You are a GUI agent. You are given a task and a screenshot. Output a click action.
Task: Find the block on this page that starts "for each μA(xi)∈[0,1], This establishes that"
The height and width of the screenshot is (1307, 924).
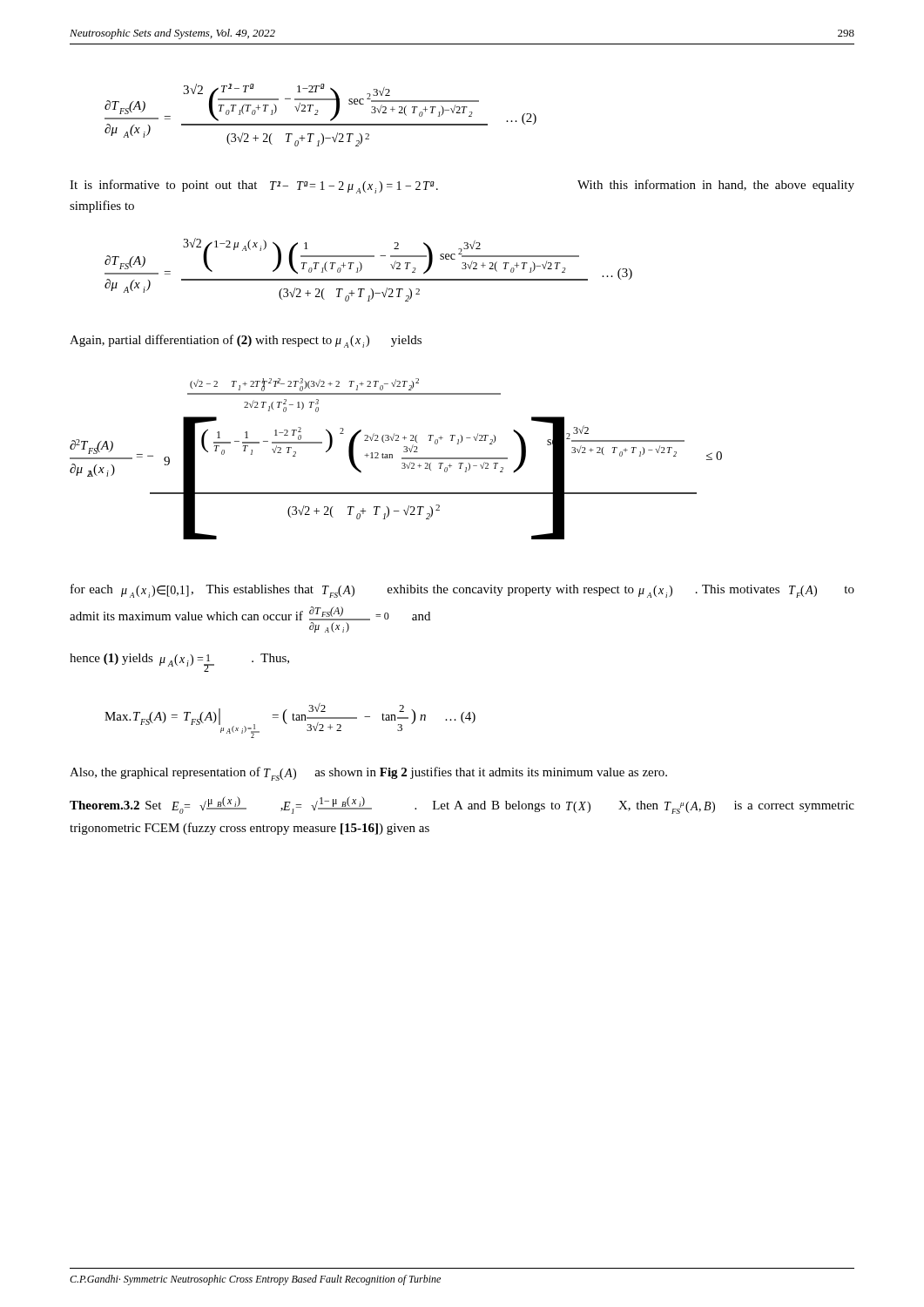click(x=462, y=591)
